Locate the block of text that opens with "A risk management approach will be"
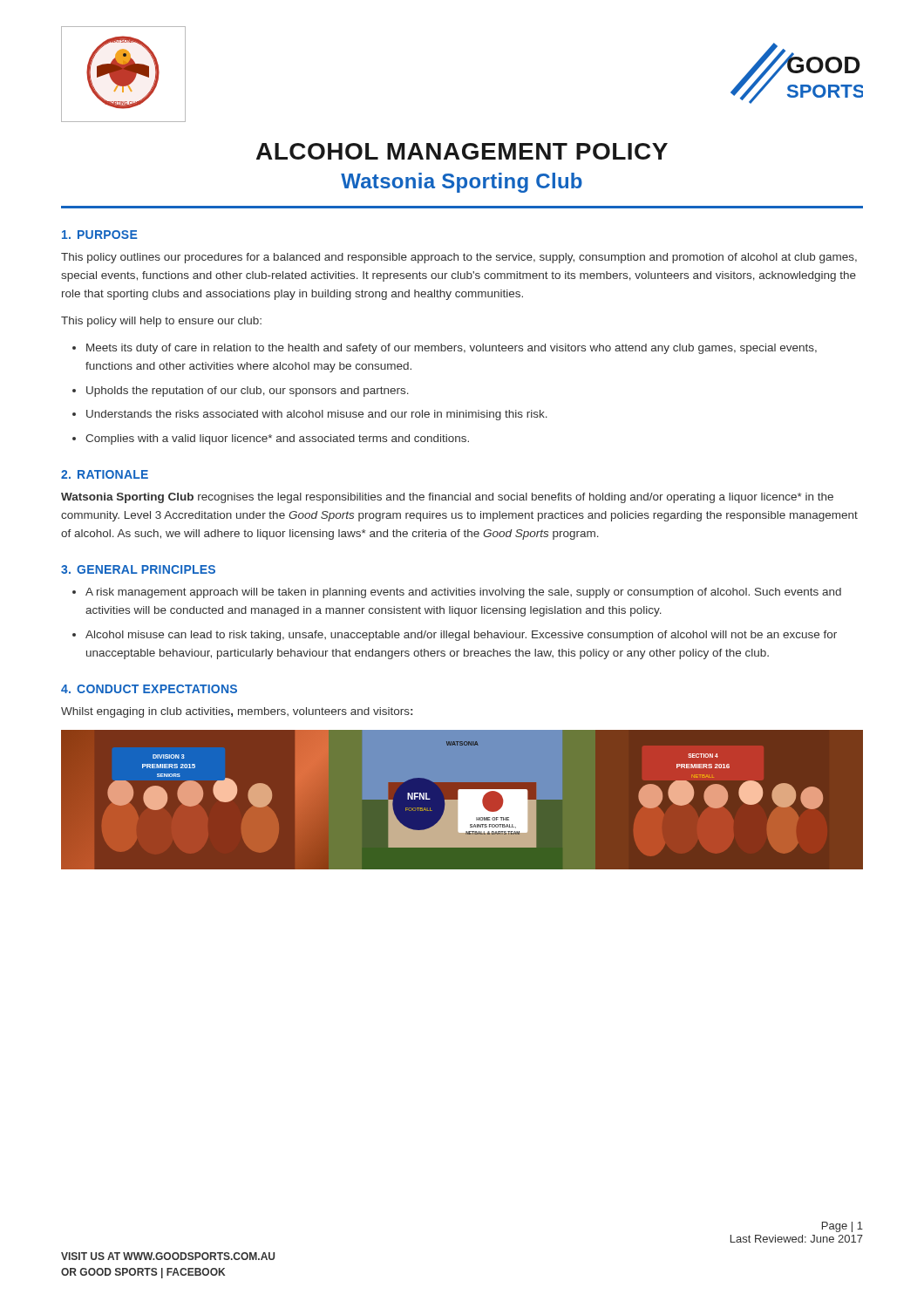924x1308 pixels. click(x=464, y=601)
